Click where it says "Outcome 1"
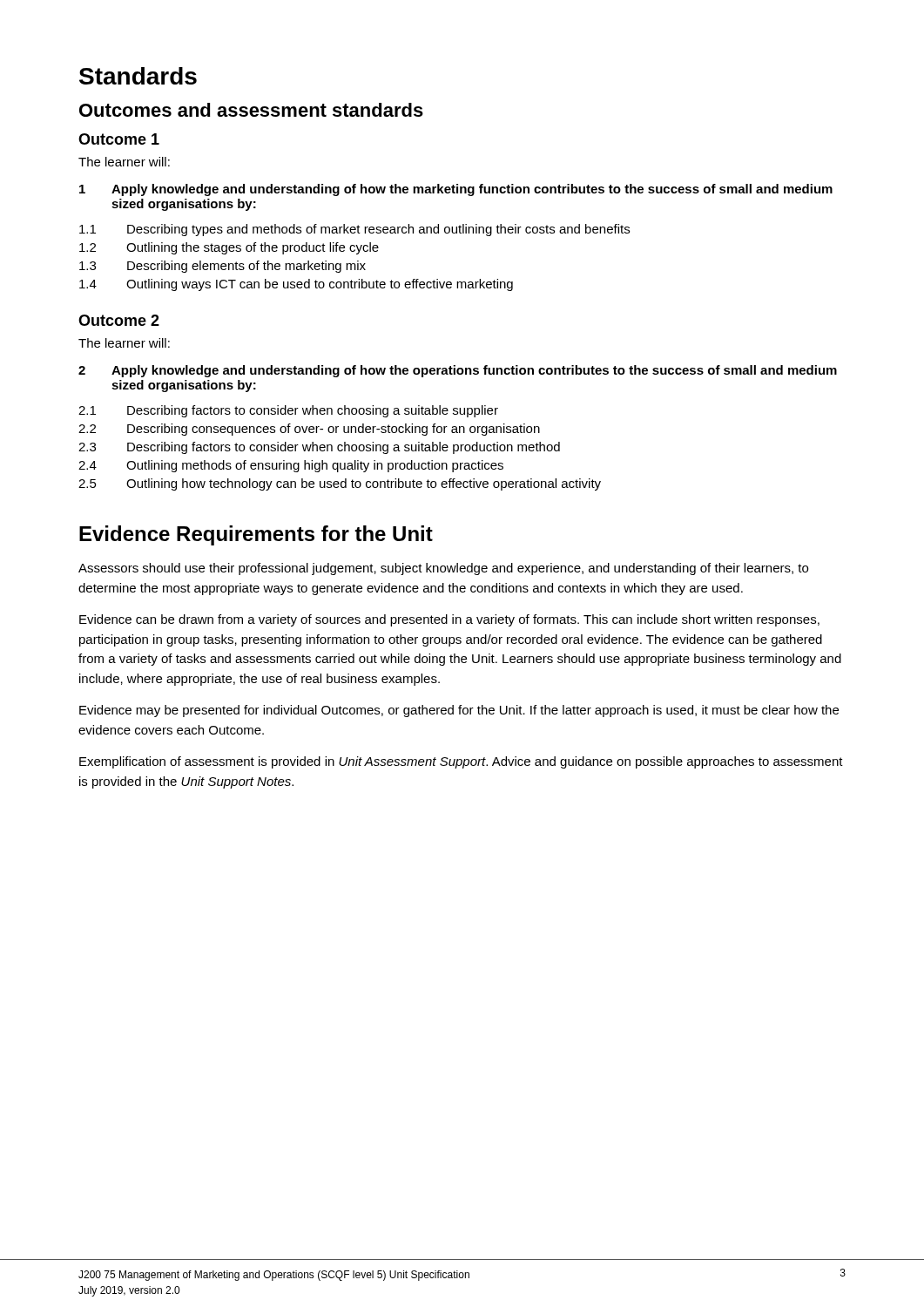Image resolution: width=924 pixels, height=1307 pixels. tap(119, 139)
